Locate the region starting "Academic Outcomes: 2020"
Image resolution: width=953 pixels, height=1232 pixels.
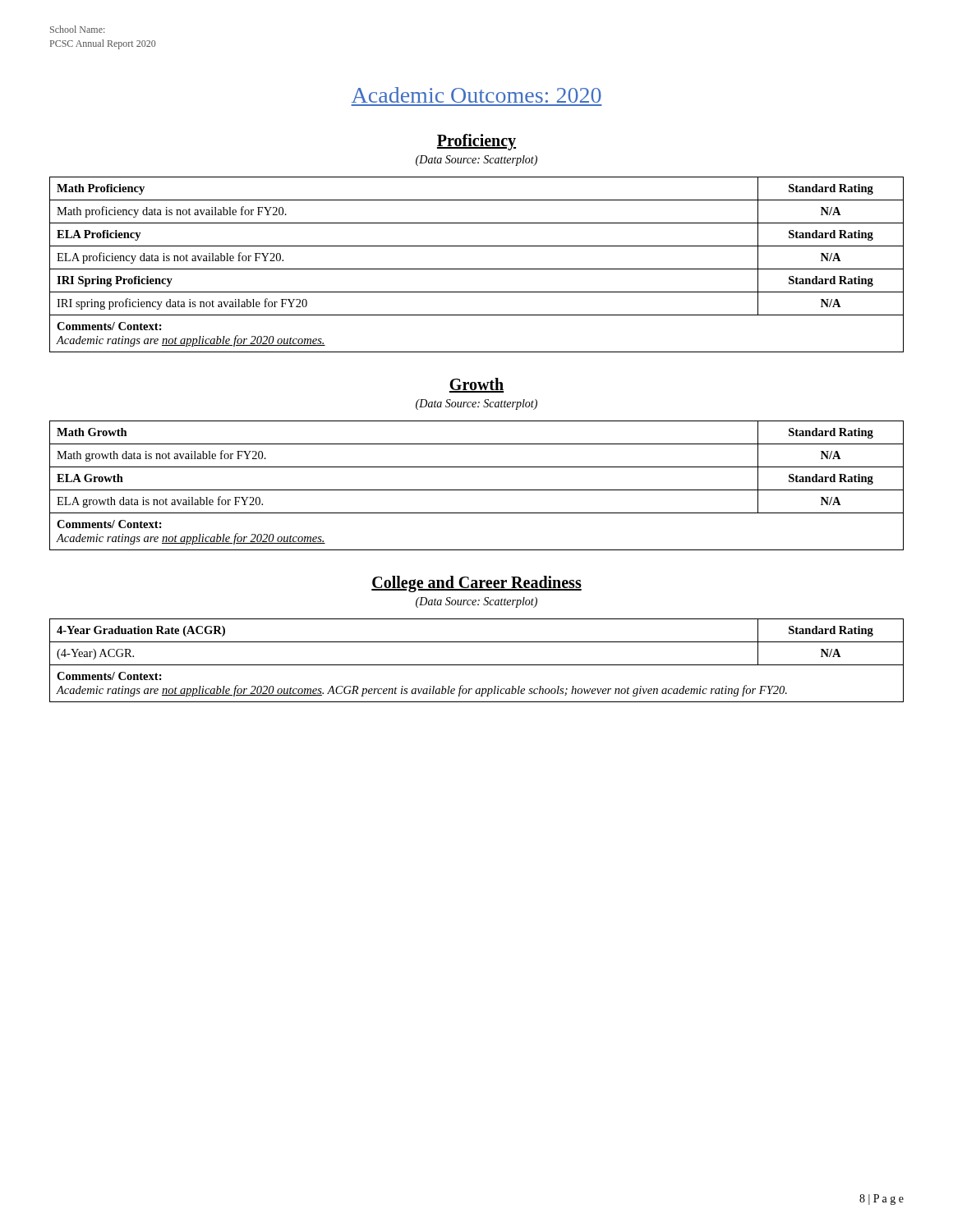click(476, 95)
